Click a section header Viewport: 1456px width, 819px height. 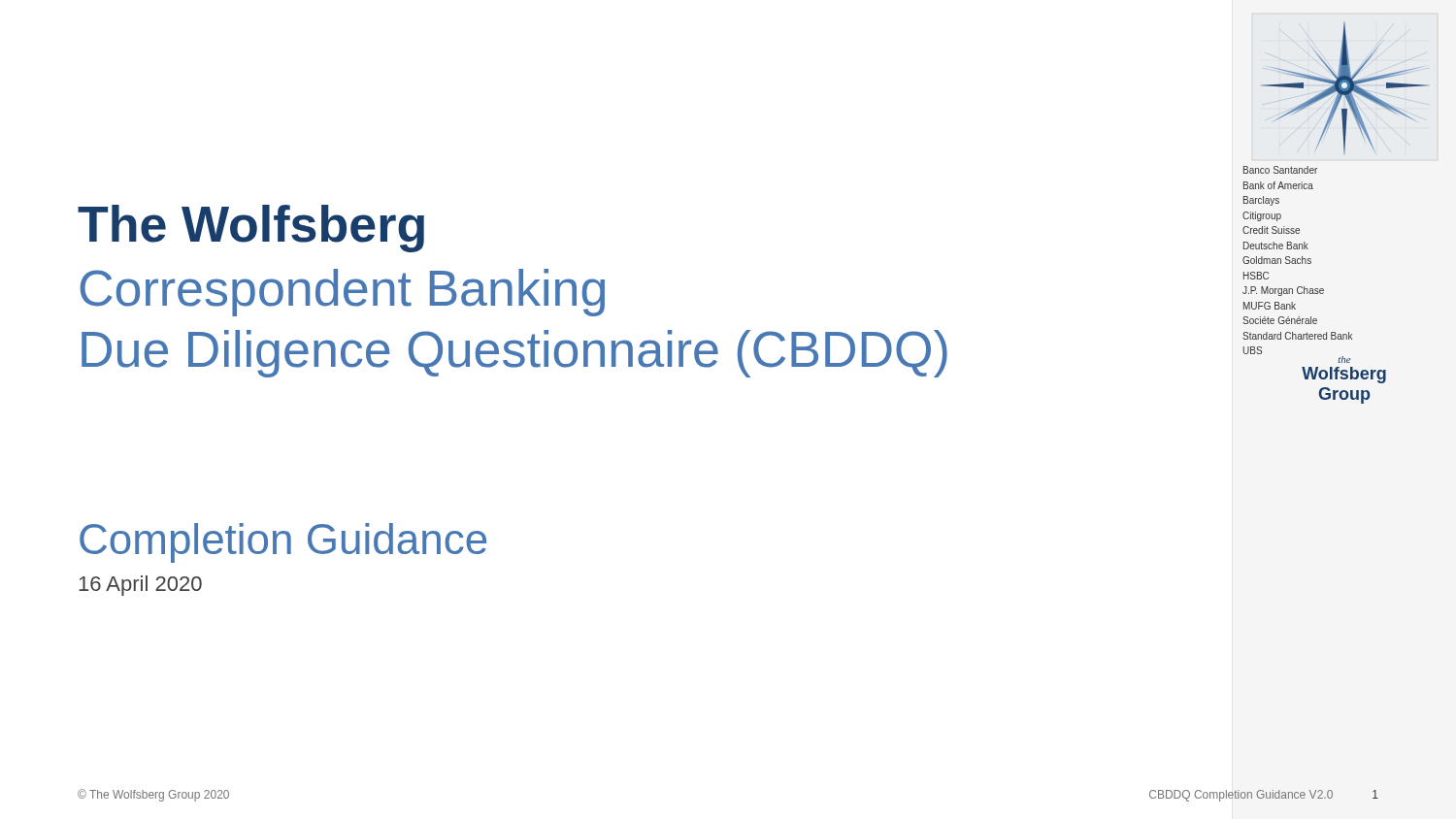pos(283,539)
